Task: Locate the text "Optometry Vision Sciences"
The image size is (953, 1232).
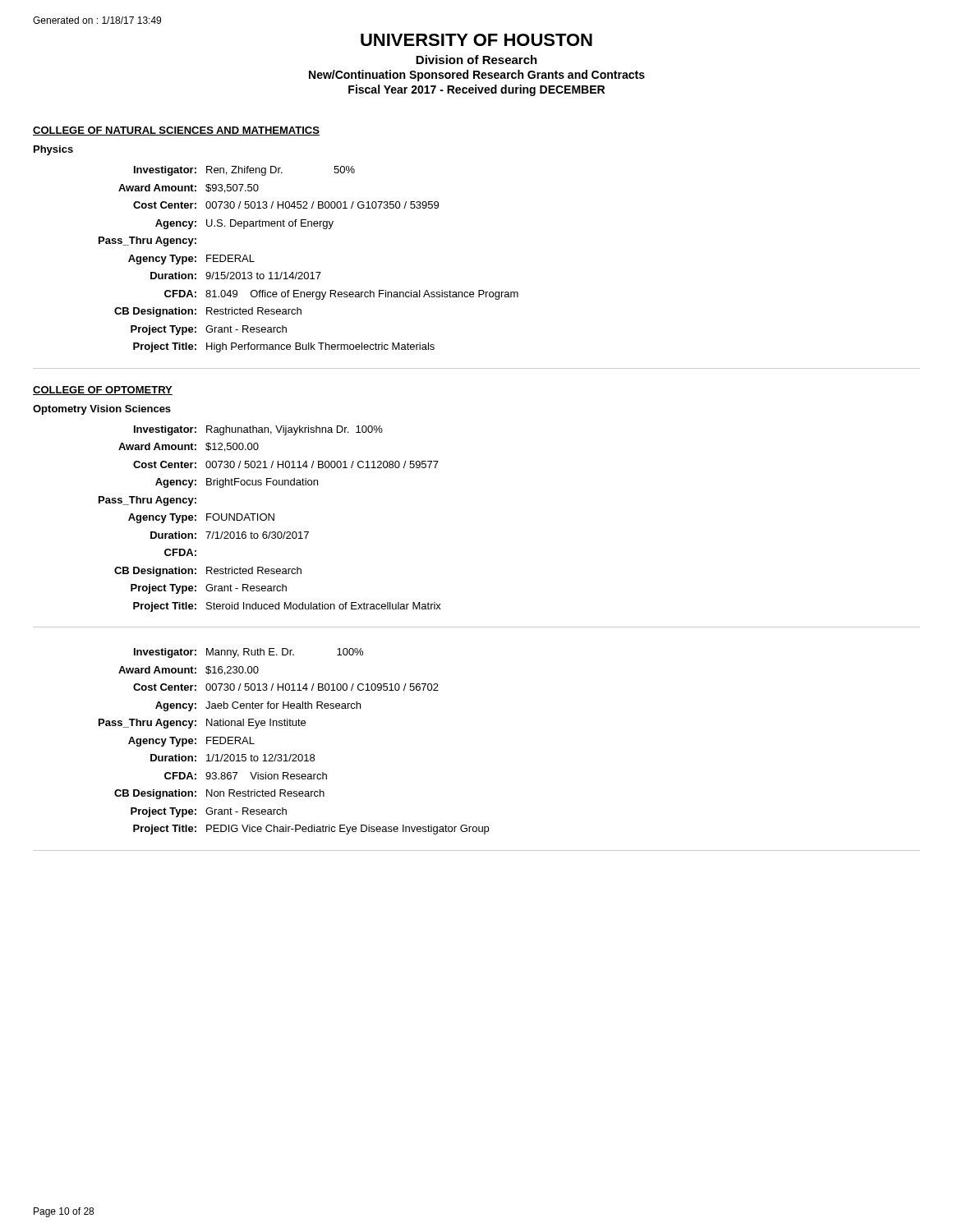Action: 102,408
